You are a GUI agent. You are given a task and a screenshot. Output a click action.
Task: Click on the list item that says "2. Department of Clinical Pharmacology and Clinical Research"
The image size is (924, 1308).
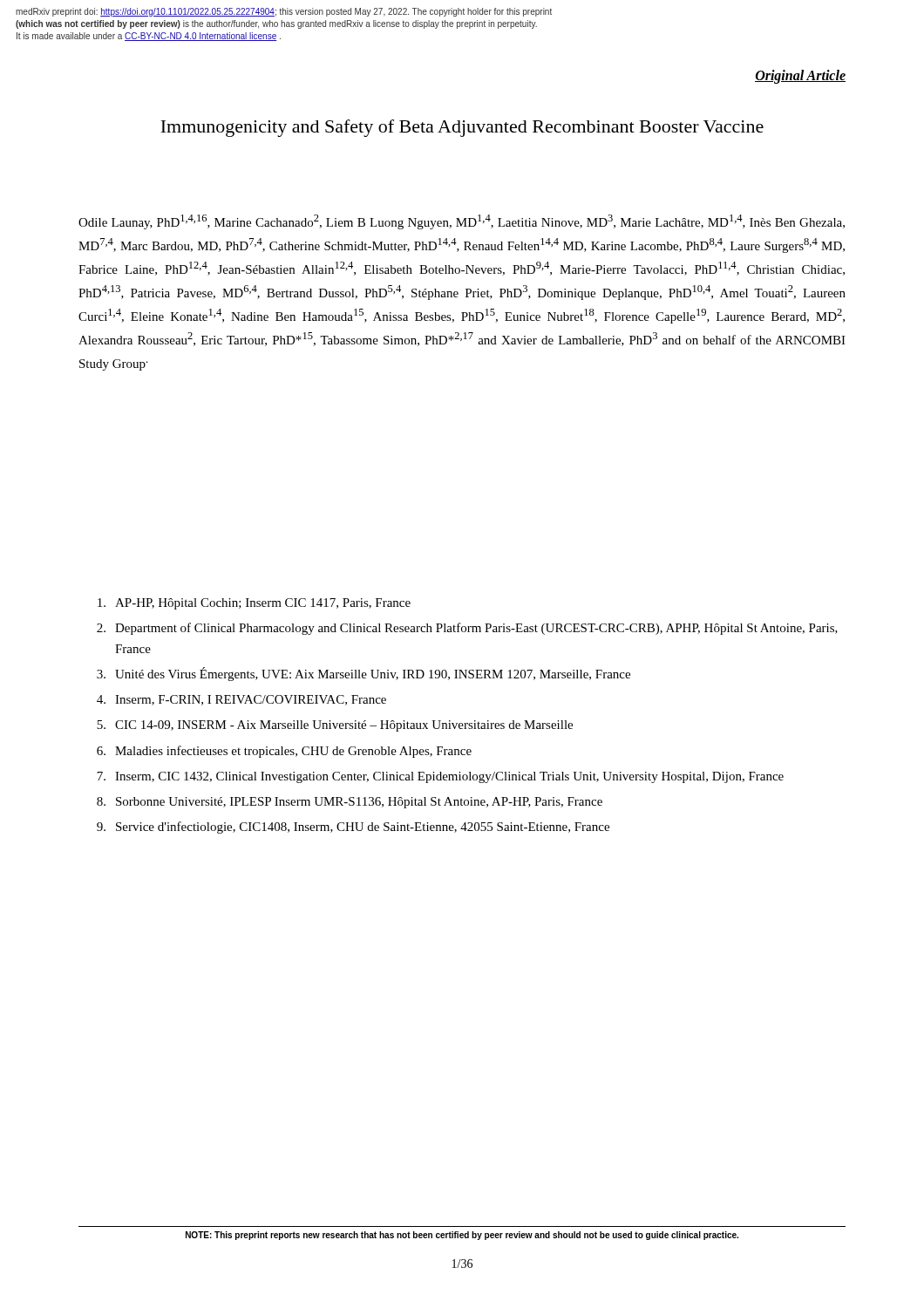[x=462, y=639]
